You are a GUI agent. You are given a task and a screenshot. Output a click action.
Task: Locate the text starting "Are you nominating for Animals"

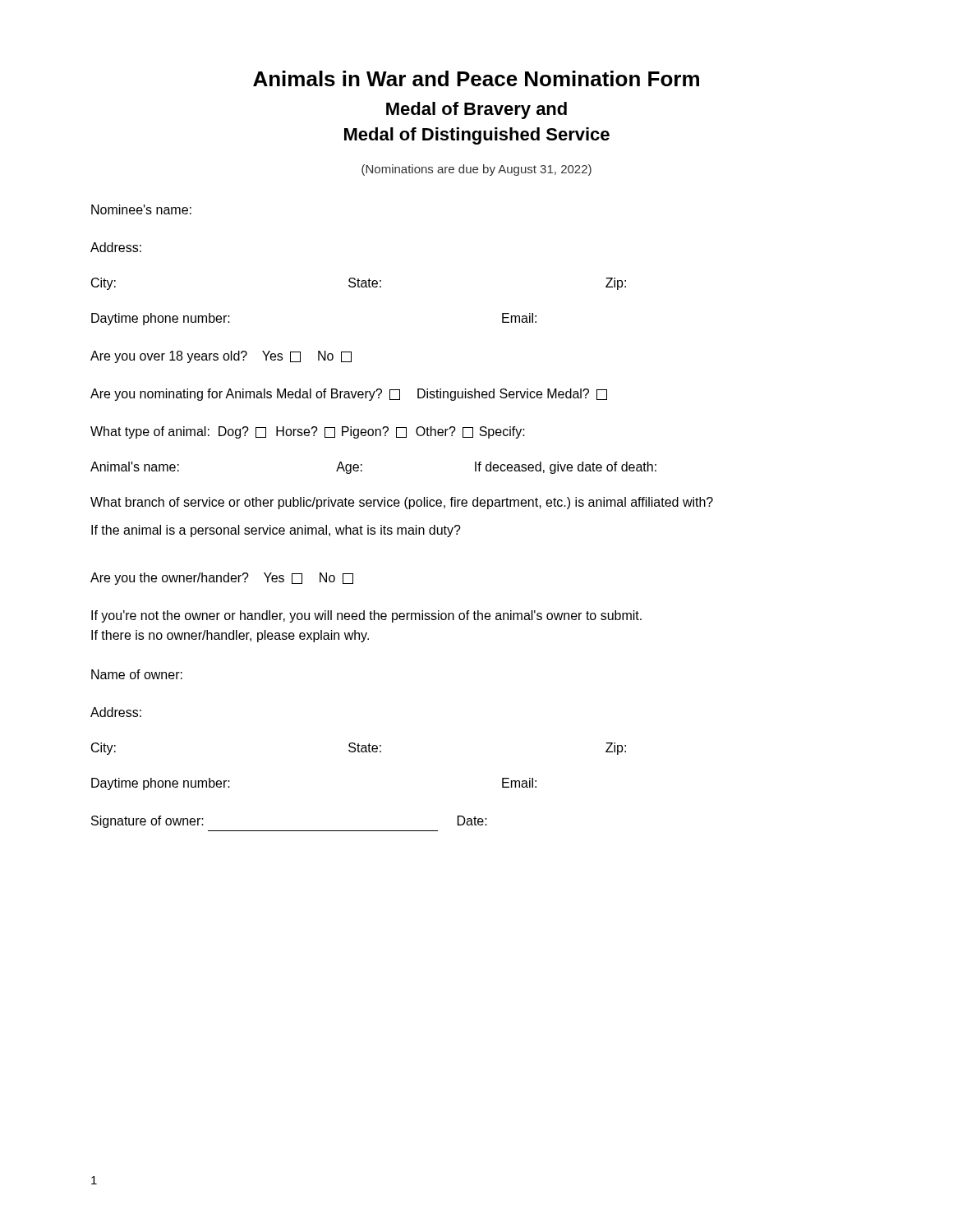[x=349, y=394]
